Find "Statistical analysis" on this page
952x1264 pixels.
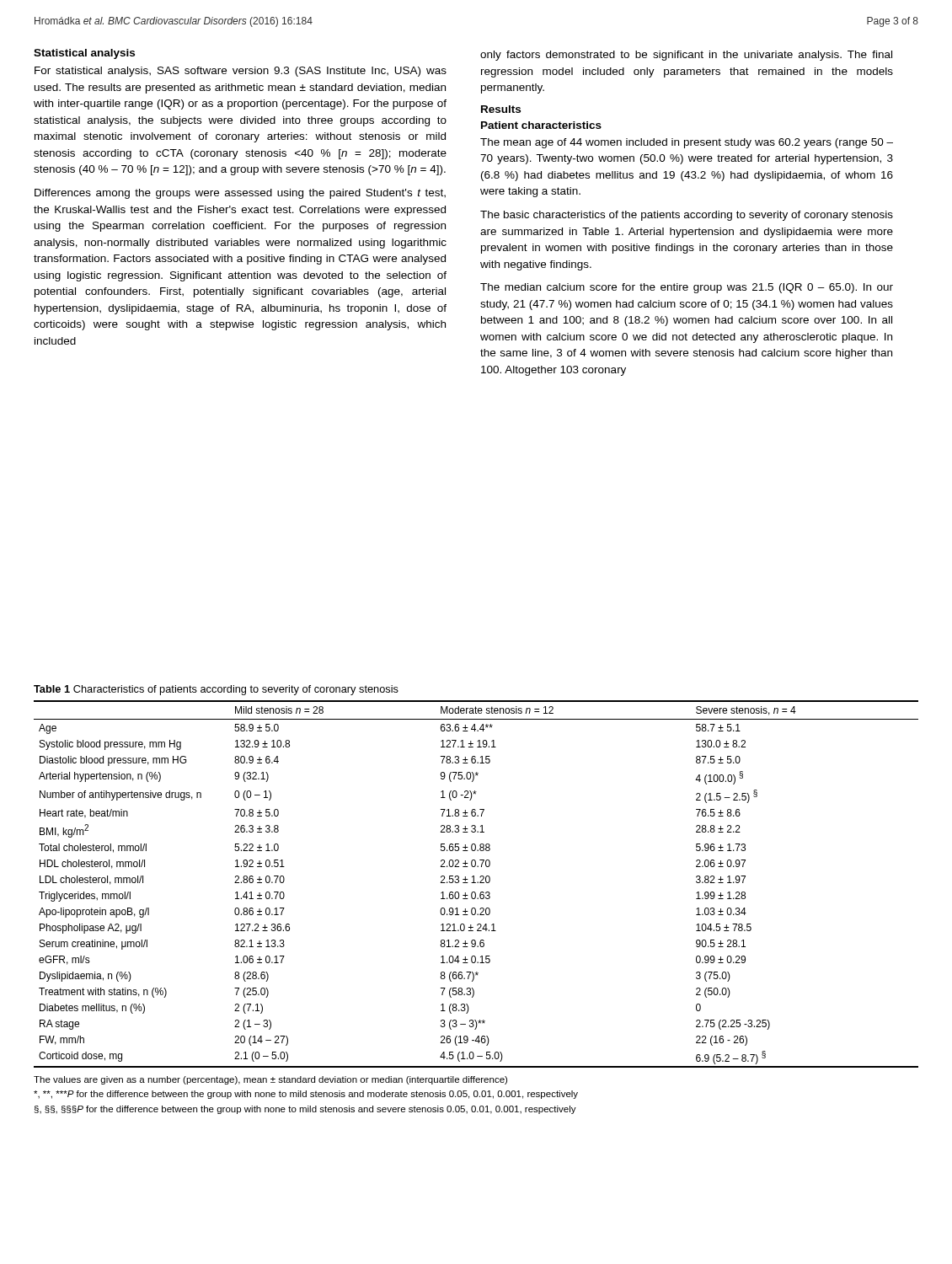pos(85,53)
